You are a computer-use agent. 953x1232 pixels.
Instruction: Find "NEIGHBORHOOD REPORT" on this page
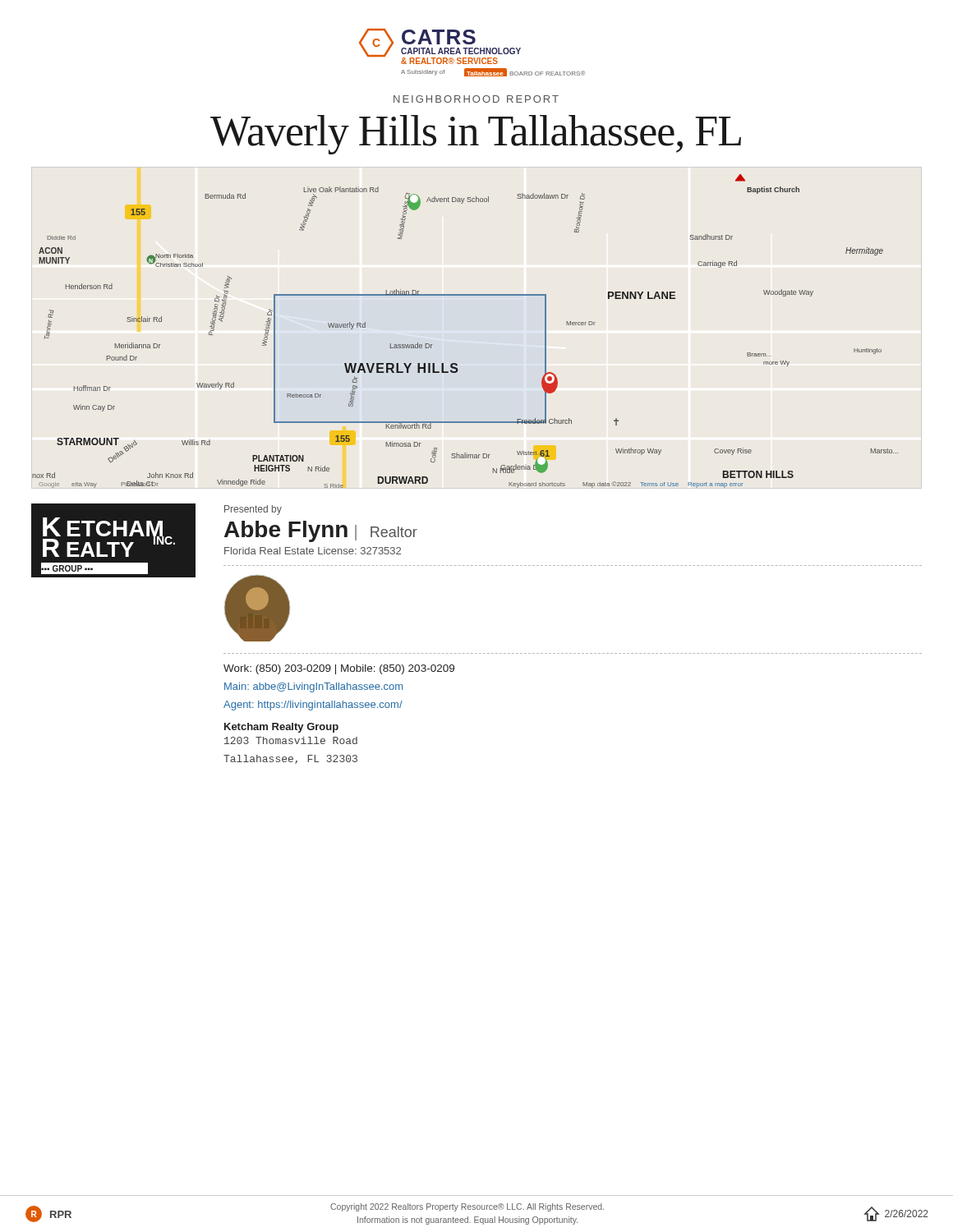476,99
